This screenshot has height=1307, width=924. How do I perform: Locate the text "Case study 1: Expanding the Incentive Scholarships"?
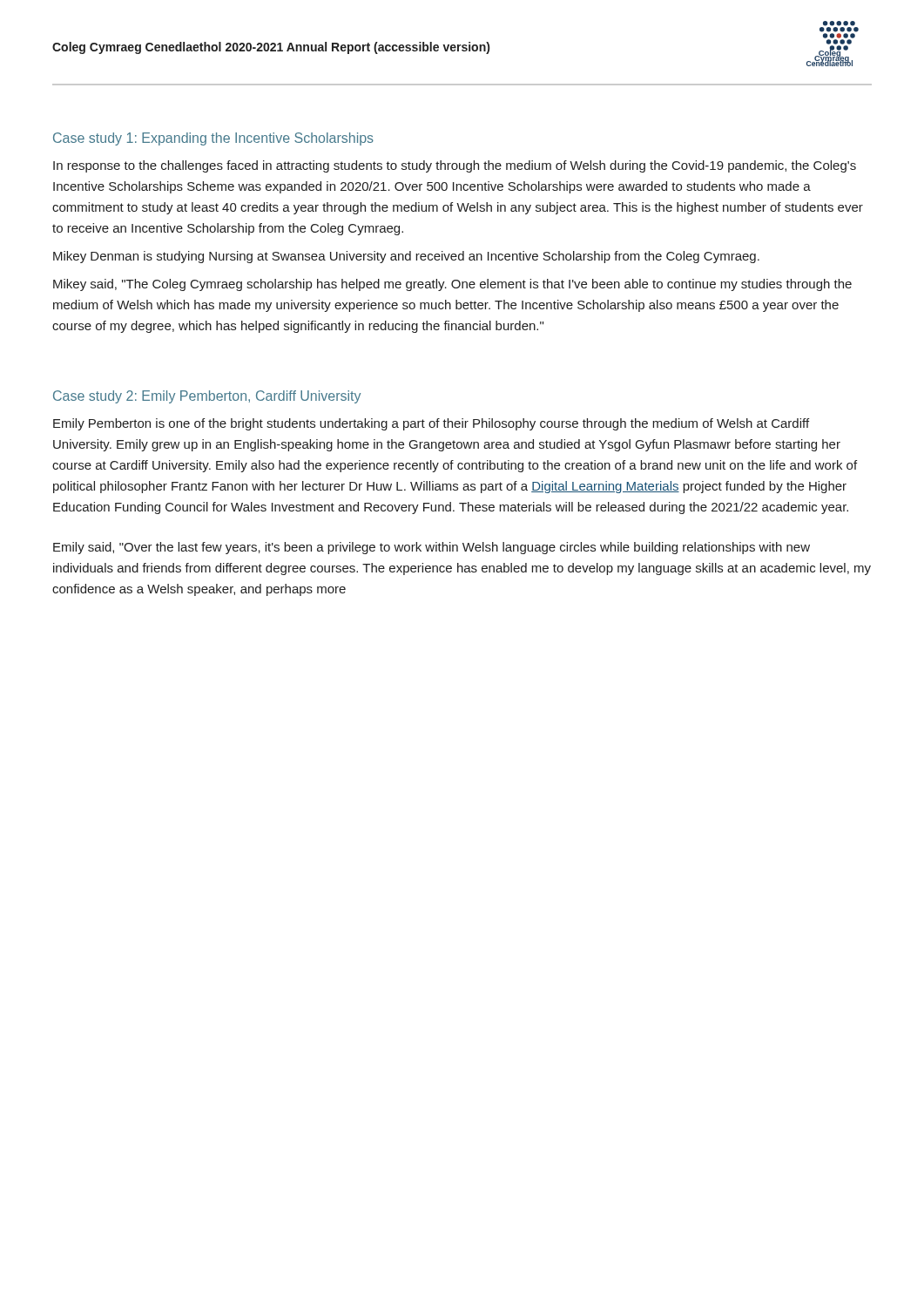(213, 138)
